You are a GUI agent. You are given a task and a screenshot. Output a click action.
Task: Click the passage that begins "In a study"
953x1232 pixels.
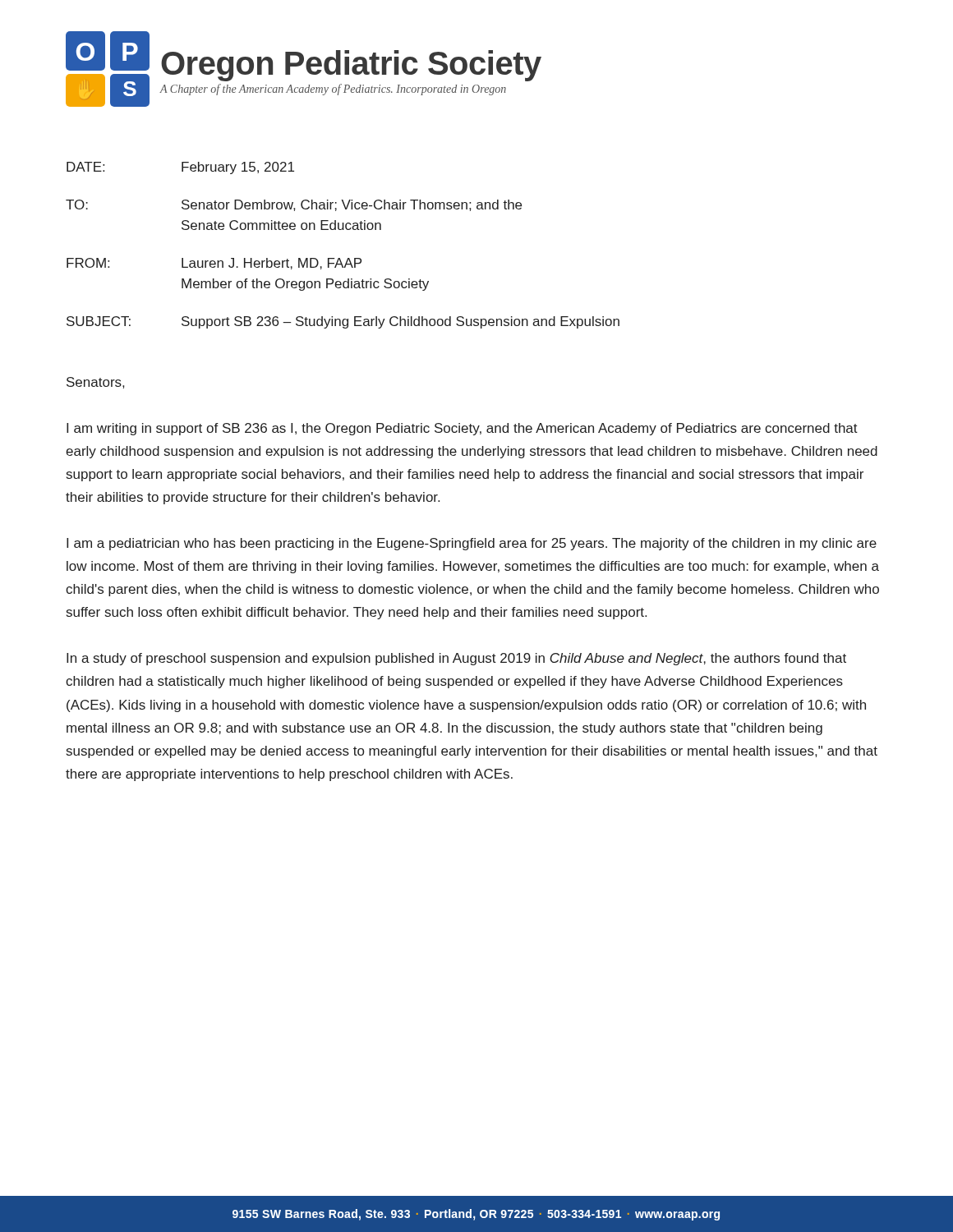tap(472, 716)
